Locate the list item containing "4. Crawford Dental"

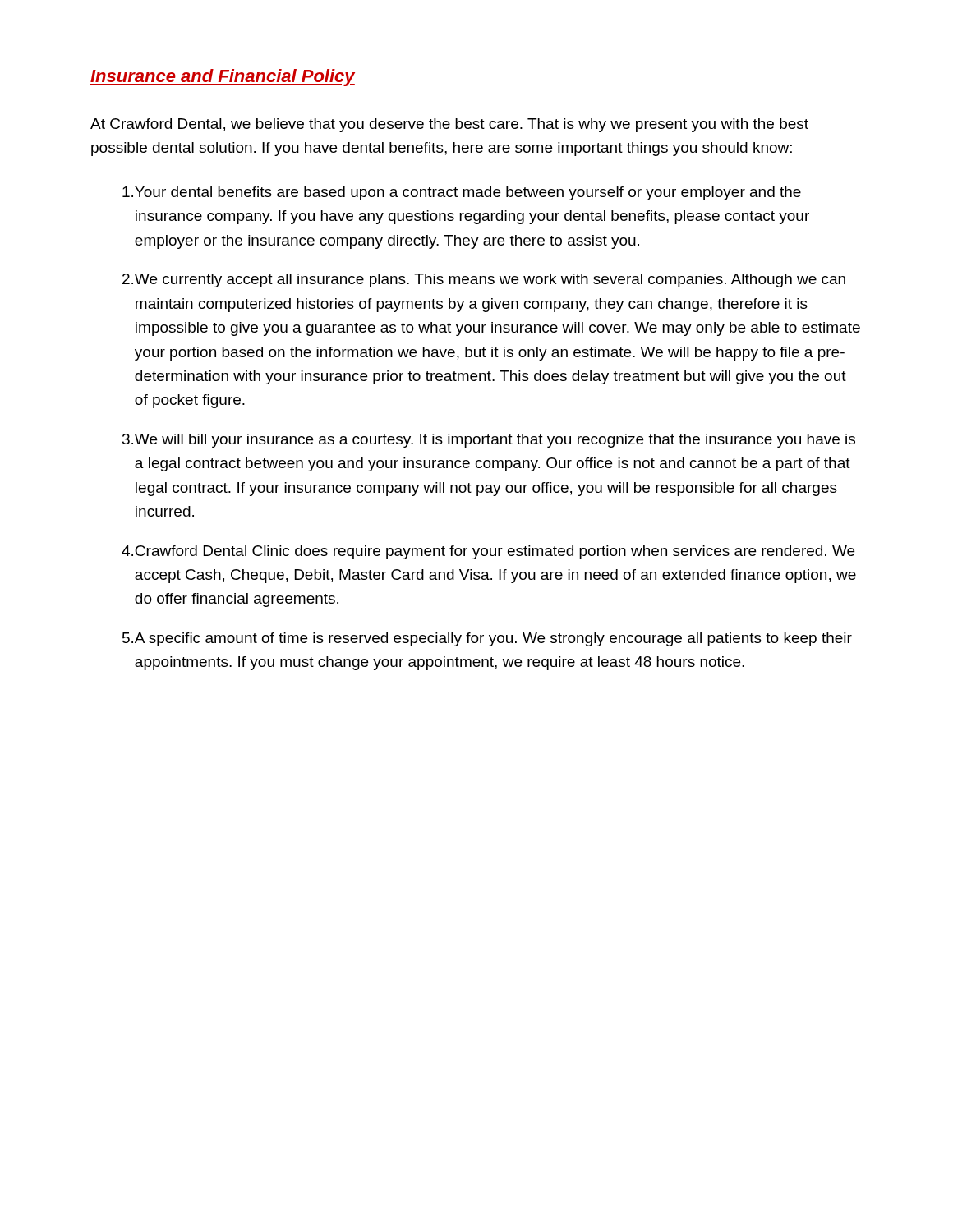point(476,575)
